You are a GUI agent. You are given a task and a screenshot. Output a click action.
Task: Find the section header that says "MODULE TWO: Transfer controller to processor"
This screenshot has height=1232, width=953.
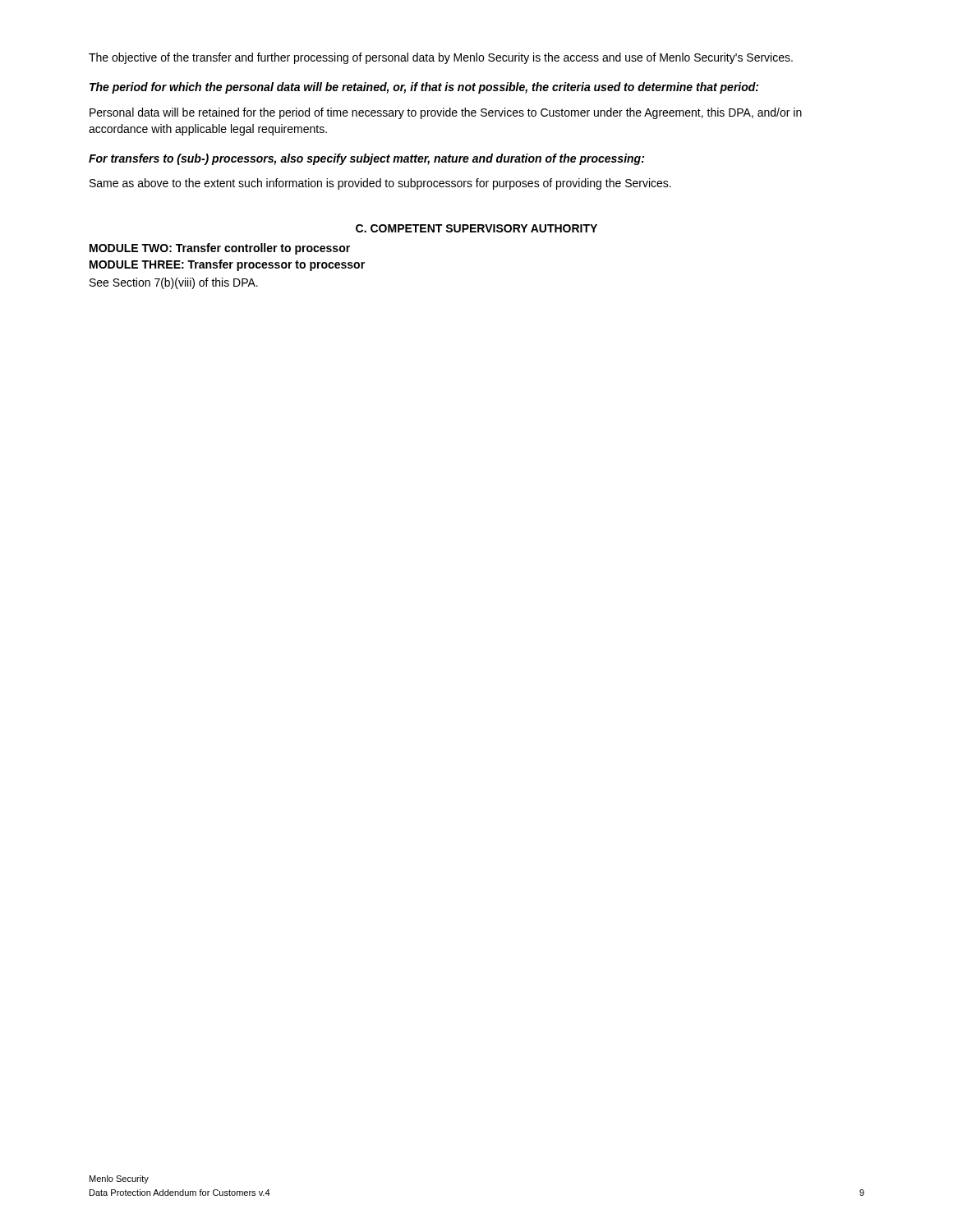point(219,248)
